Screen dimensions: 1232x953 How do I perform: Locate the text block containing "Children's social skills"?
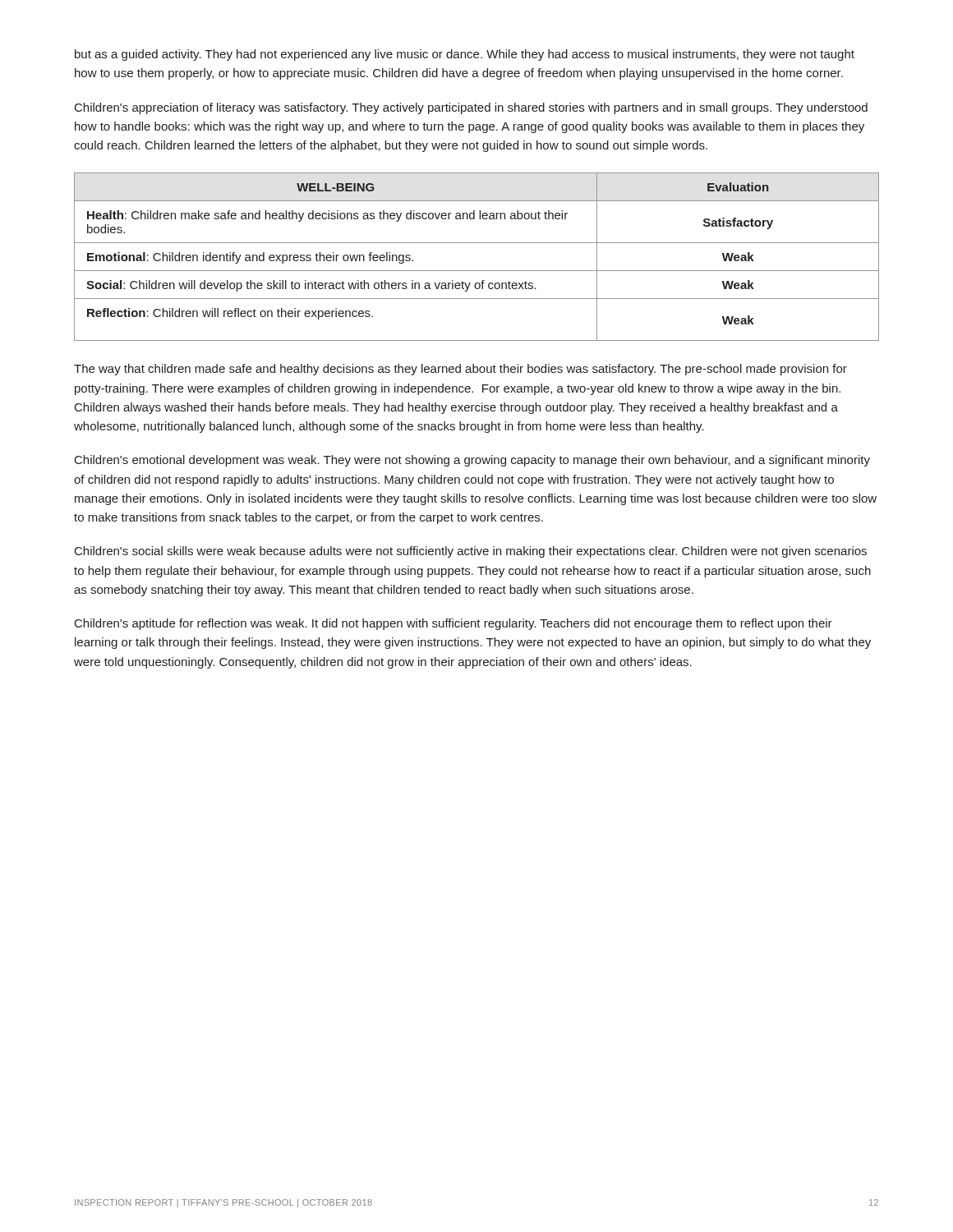point(473,570)
